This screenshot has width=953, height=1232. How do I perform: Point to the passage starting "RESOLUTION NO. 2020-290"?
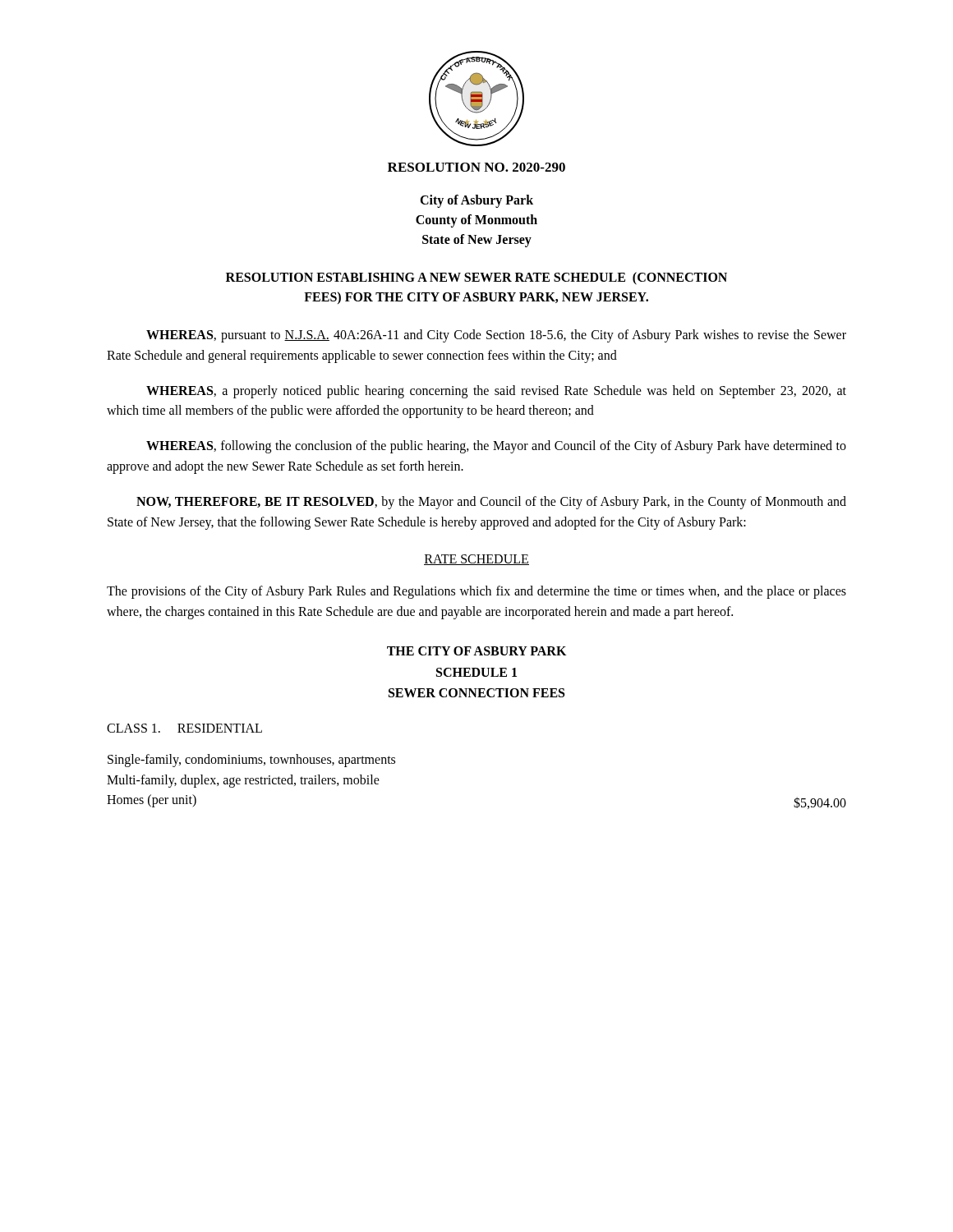476,167
